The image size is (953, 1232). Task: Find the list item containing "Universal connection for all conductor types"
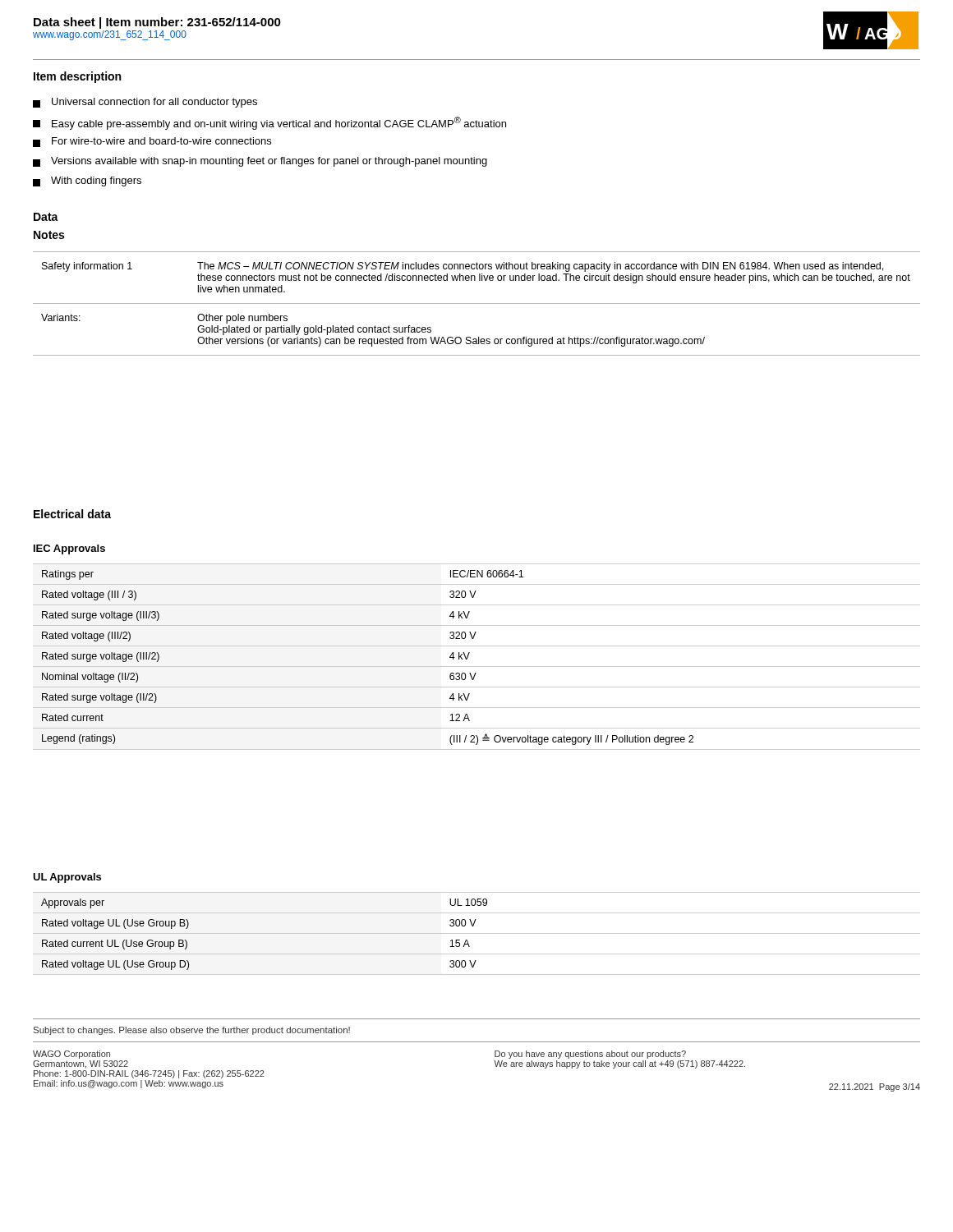pos(145,103)
